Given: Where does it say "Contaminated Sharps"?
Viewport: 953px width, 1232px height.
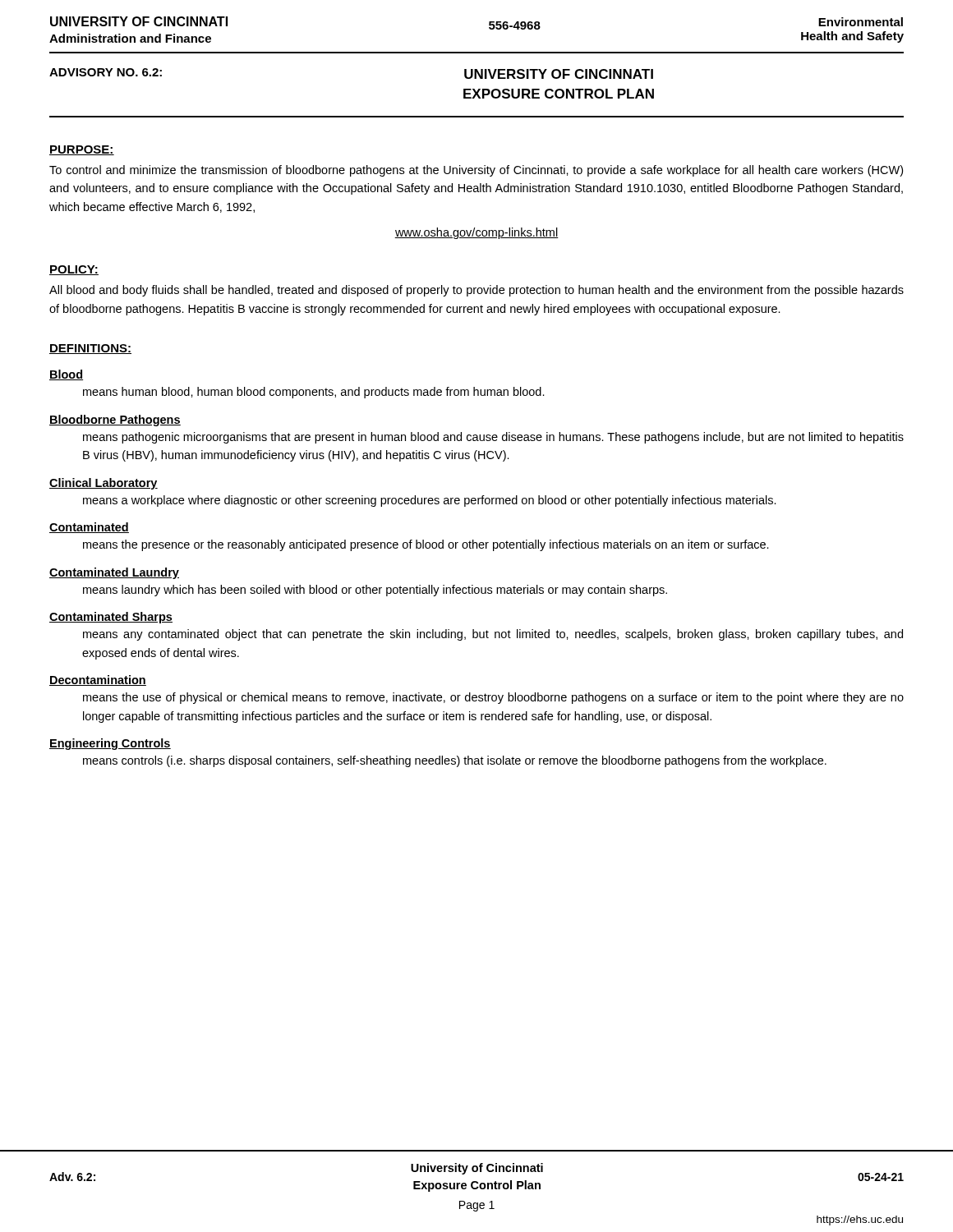Looking at the screenshot, I should (111, 618).
